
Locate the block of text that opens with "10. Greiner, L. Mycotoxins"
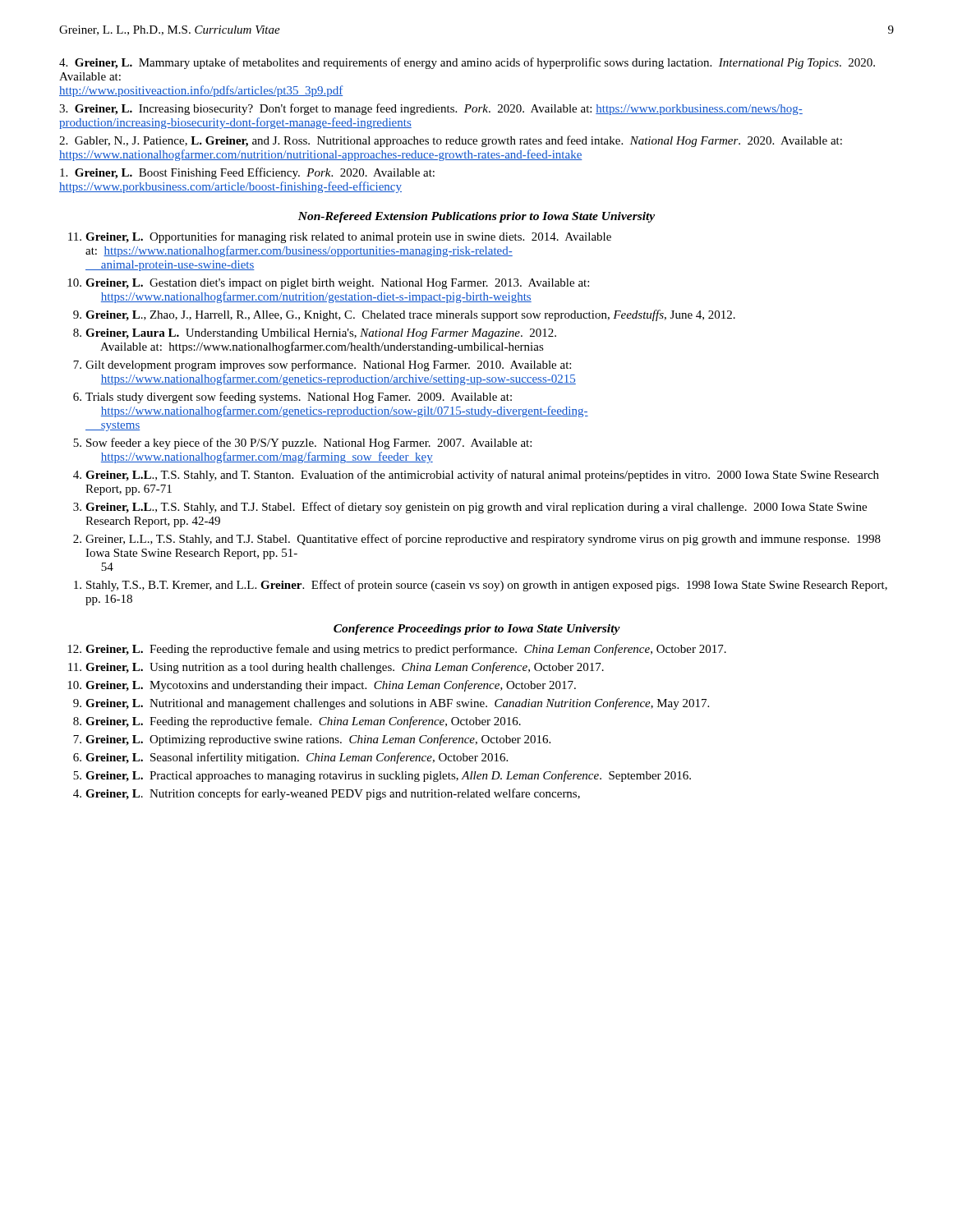pyautogui.click(x=476, y=685)
